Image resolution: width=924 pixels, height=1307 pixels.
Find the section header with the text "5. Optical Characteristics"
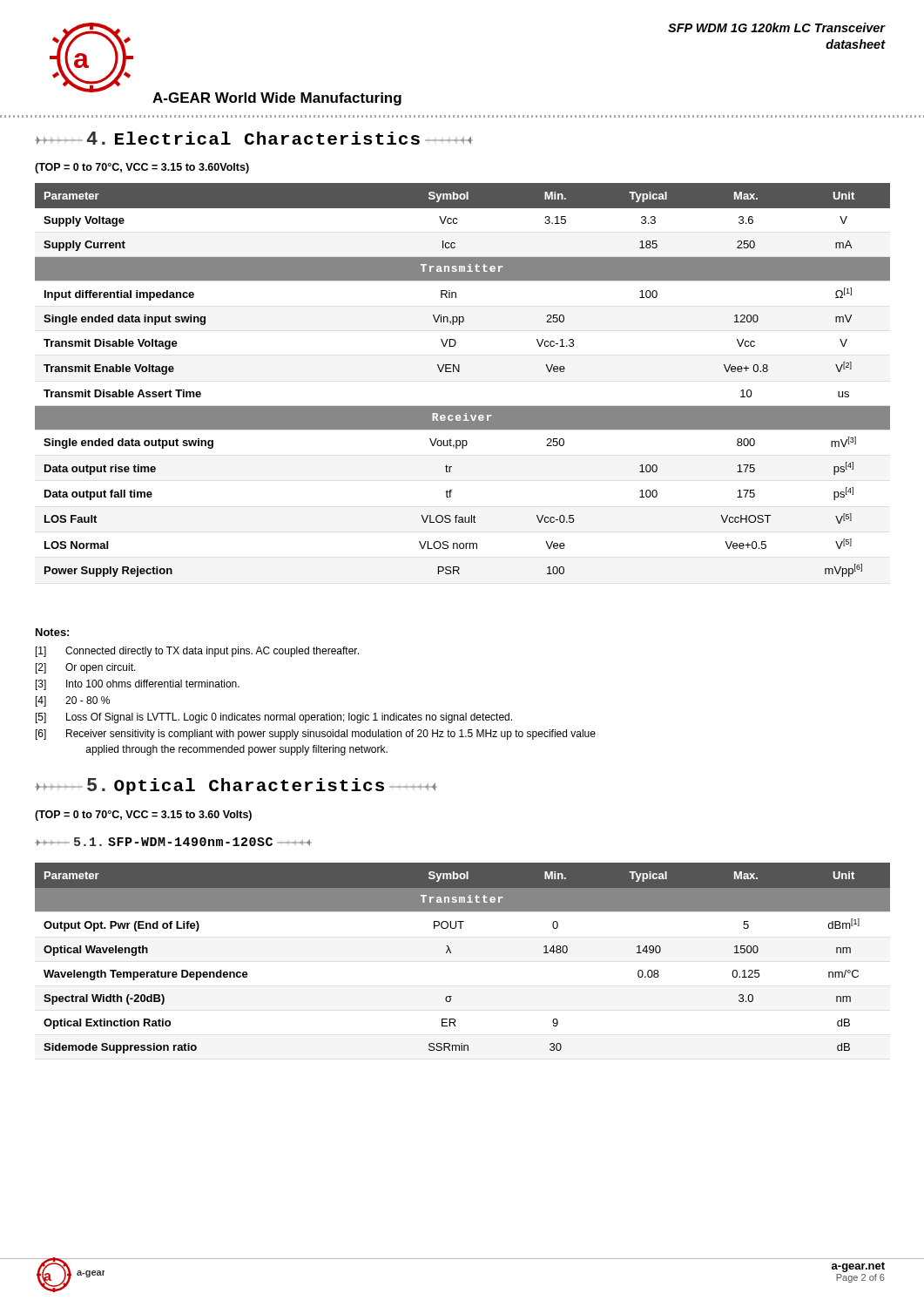click(x=236, y=786)
